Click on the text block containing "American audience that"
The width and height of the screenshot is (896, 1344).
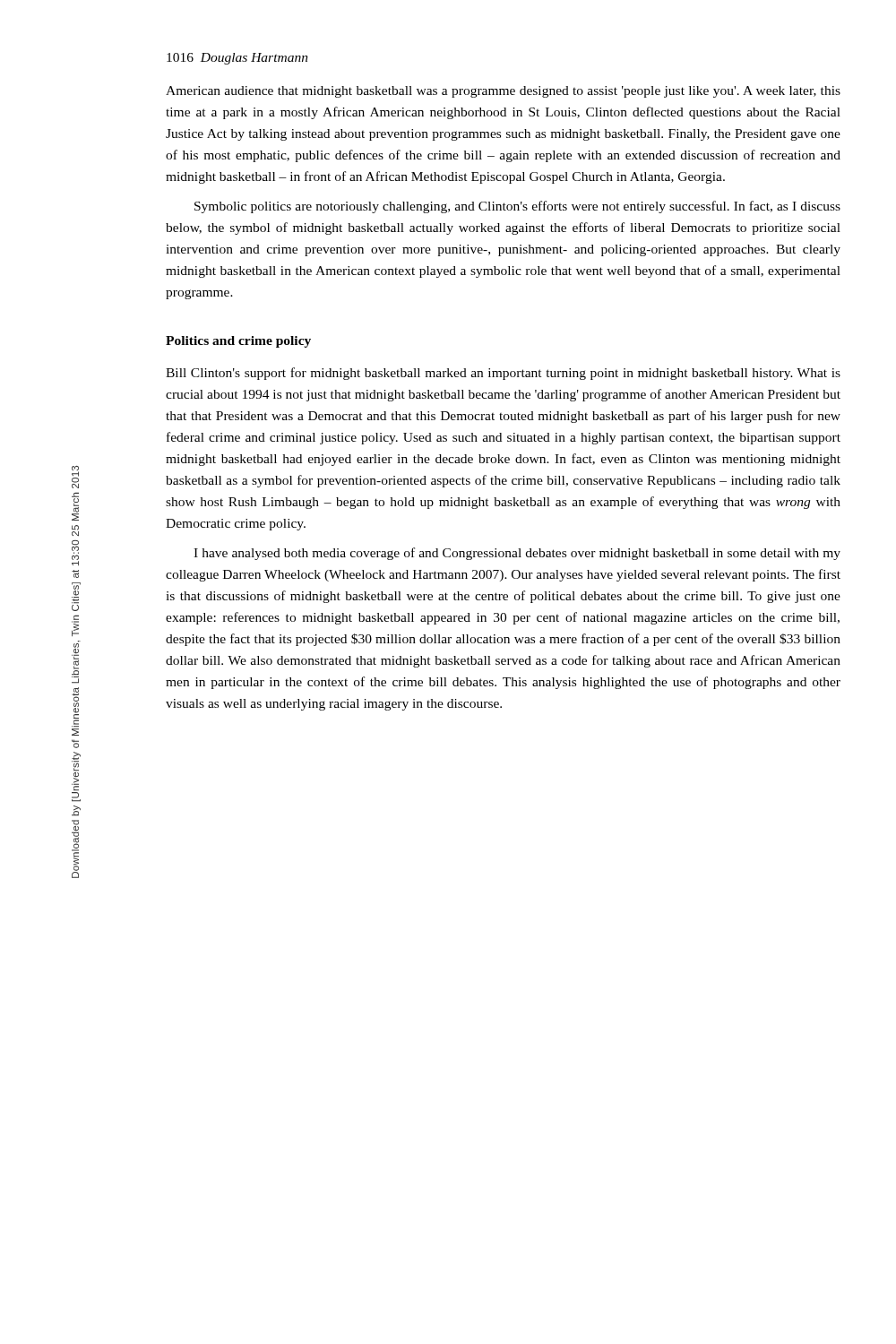pos(503,134)
